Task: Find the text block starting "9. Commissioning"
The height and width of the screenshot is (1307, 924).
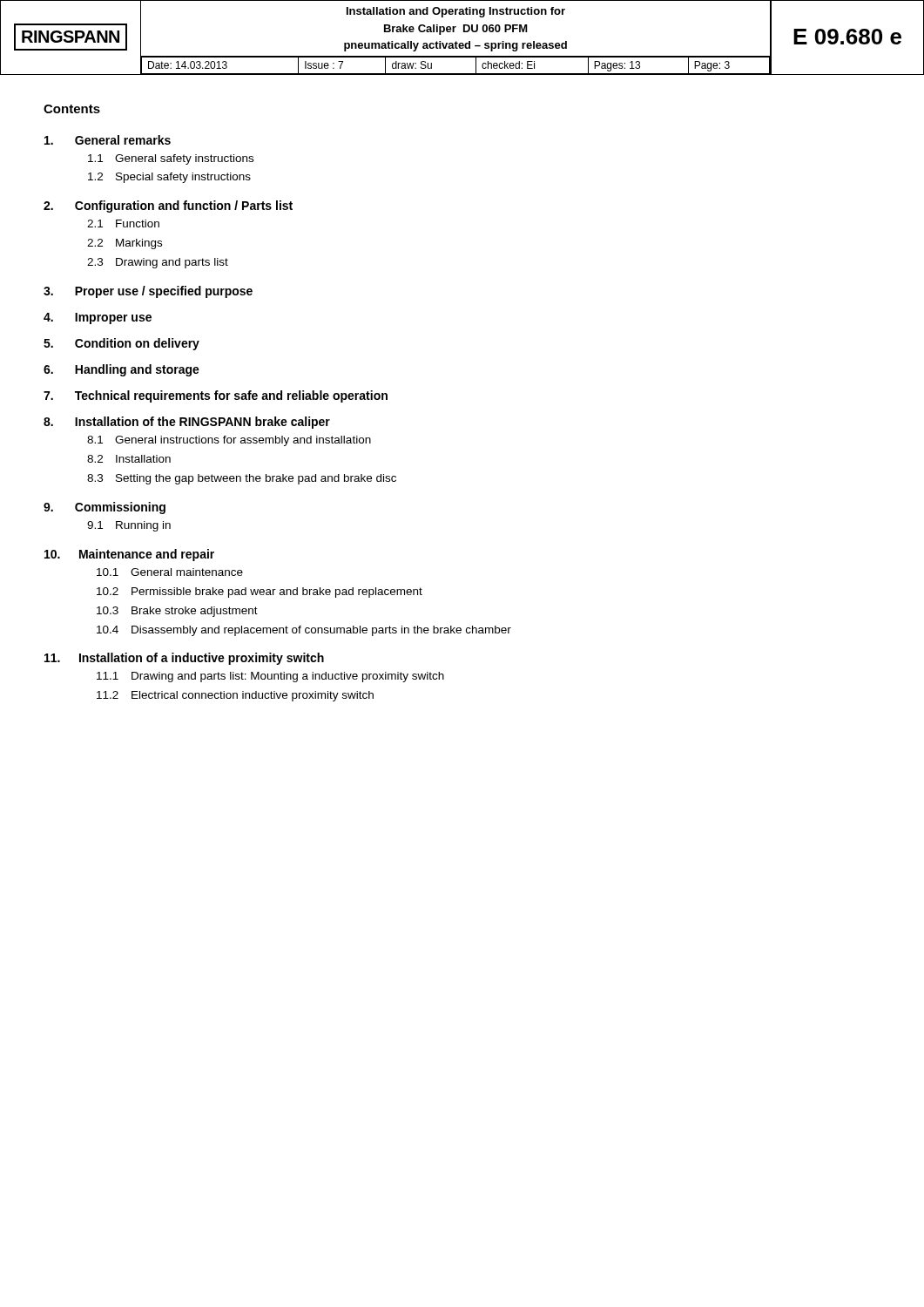Action: [x=105, y=507]
